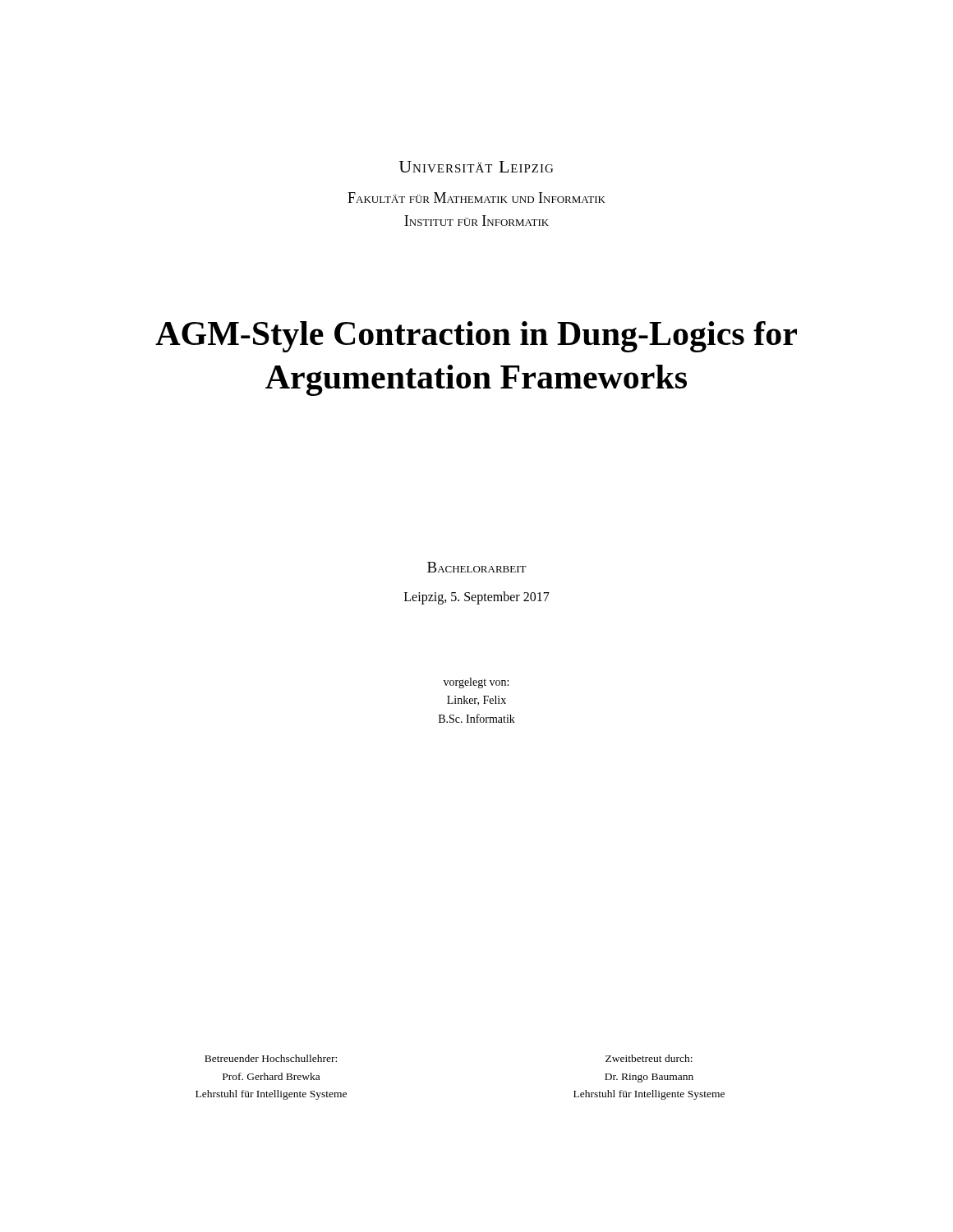This screenshot has width=953, height=1232.
Task: Select the element starting "Fakultät für Mathematik und Informatik"
Action: pyautogui.click(x=476, y=209)
